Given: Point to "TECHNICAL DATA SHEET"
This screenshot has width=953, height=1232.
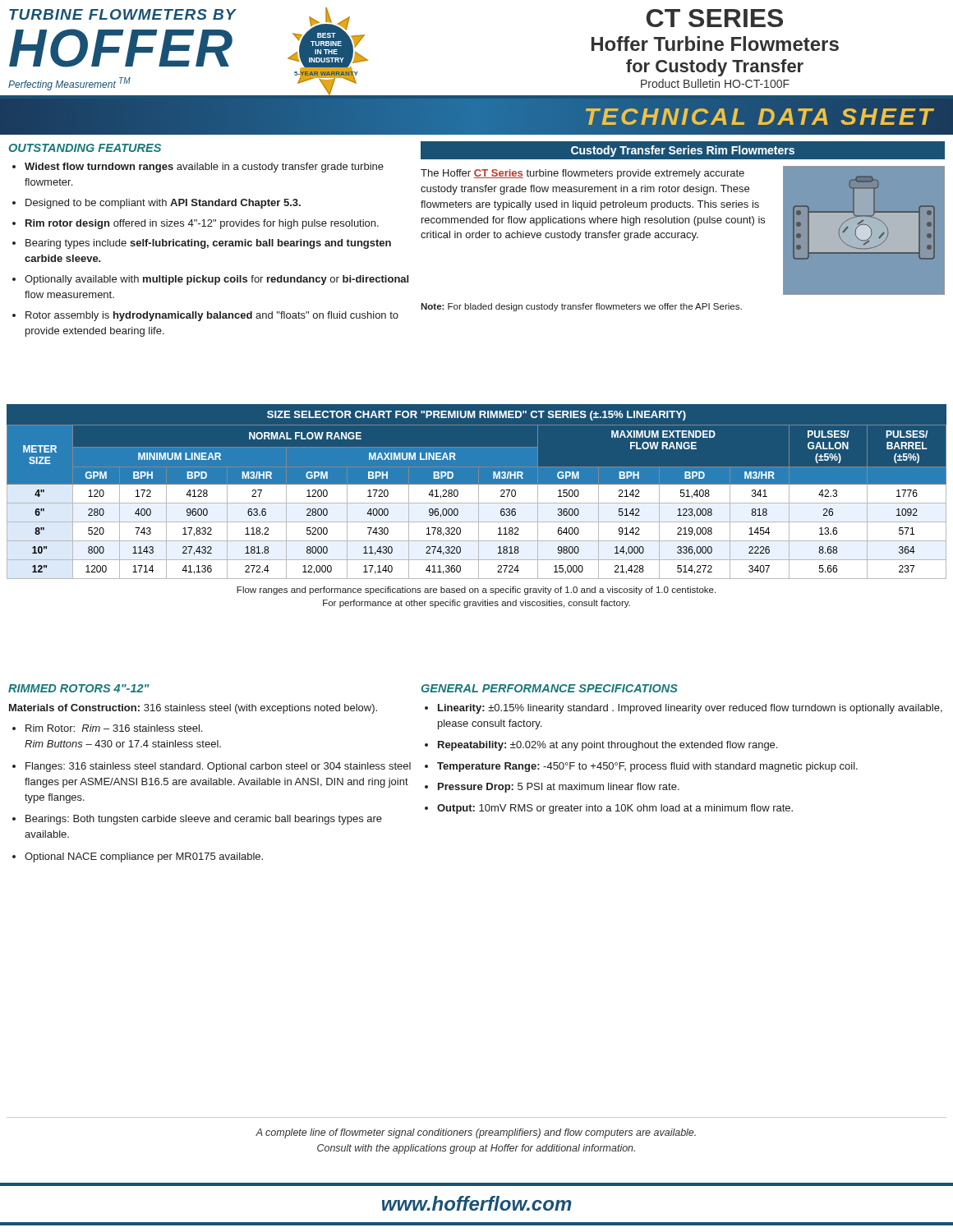Looking at the screenshot, I should click(768, 117).
